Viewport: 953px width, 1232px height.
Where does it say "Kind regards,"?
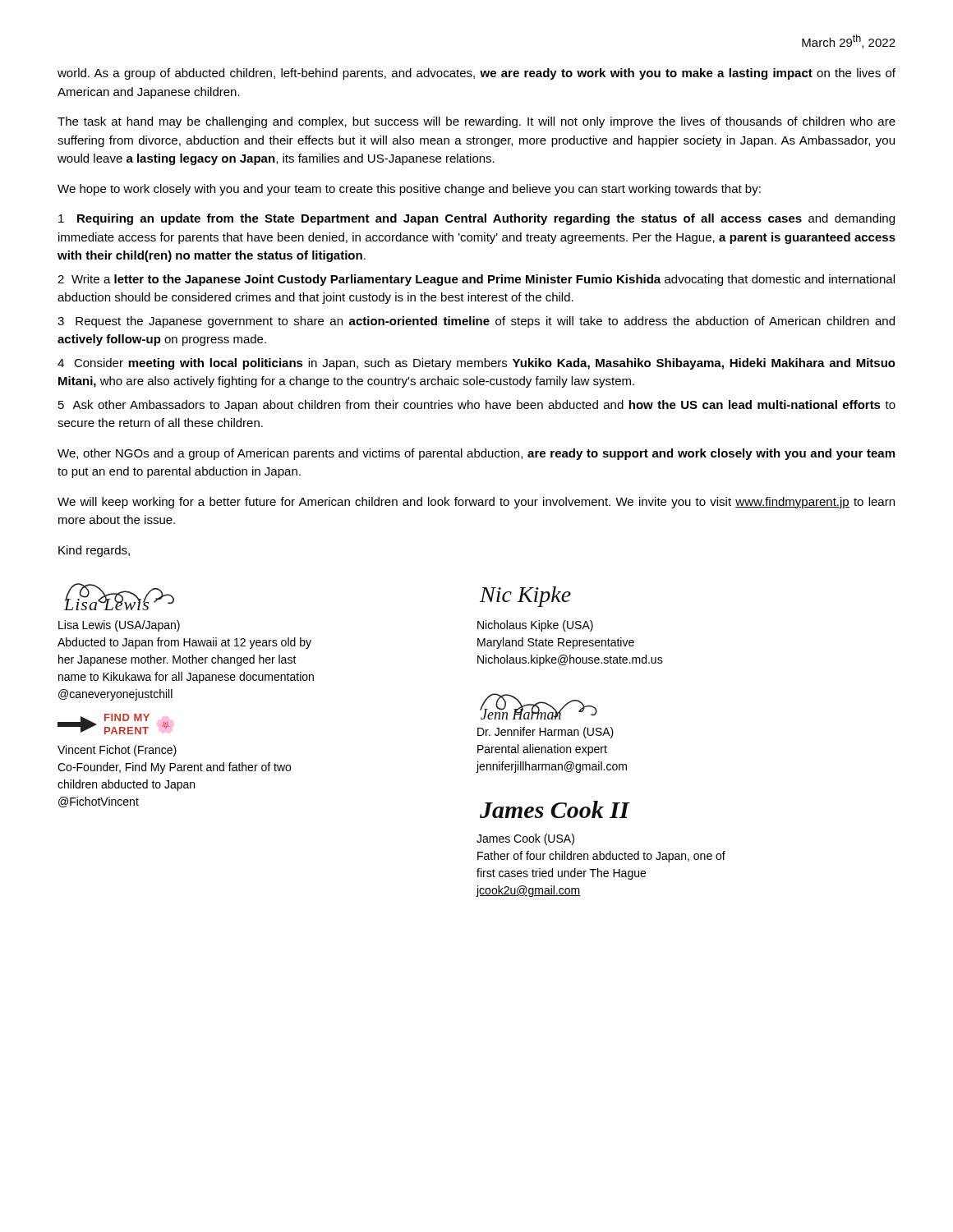[x=94, y=549]
